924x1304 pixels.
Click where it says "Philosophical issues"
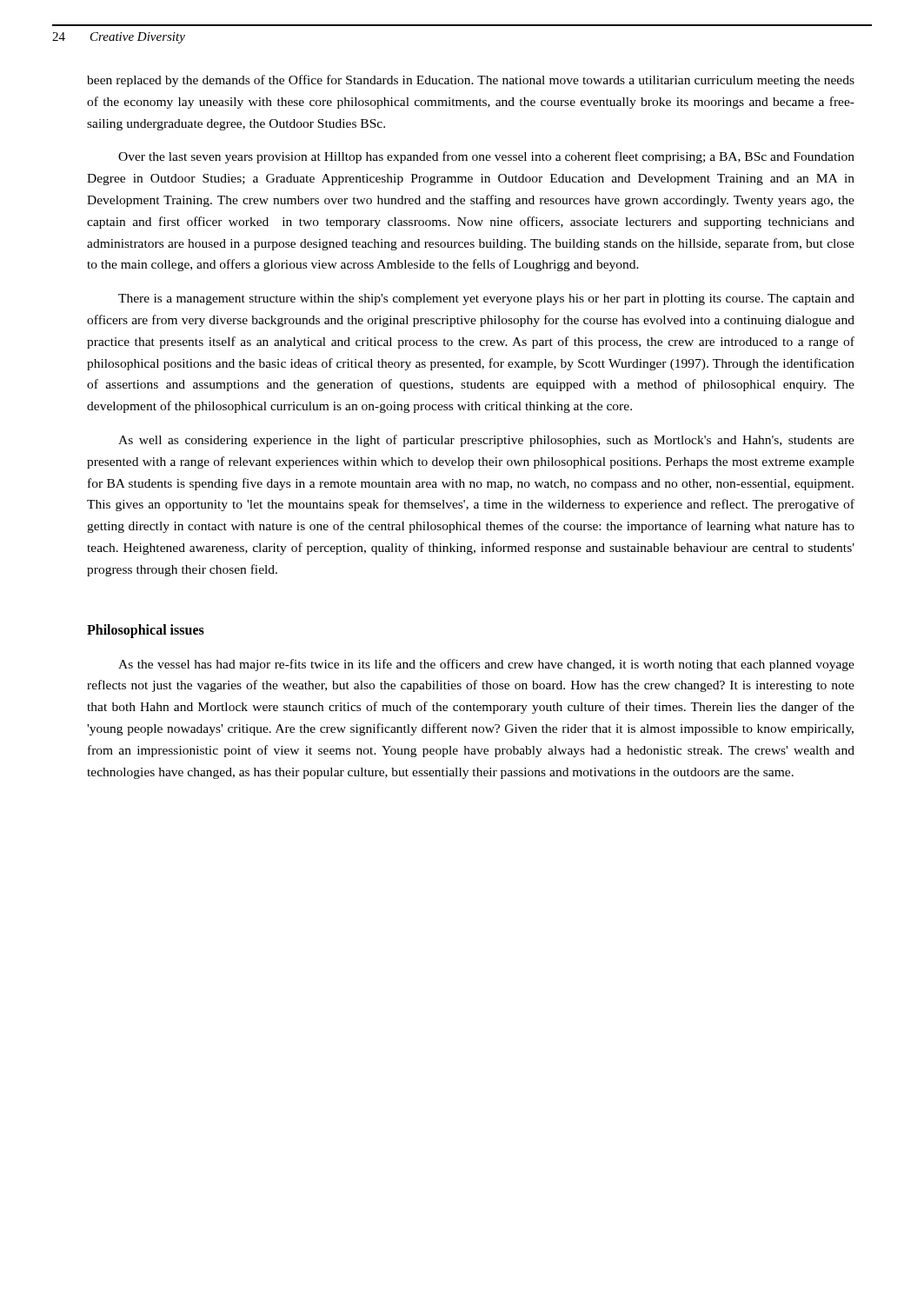coord(145,629)
